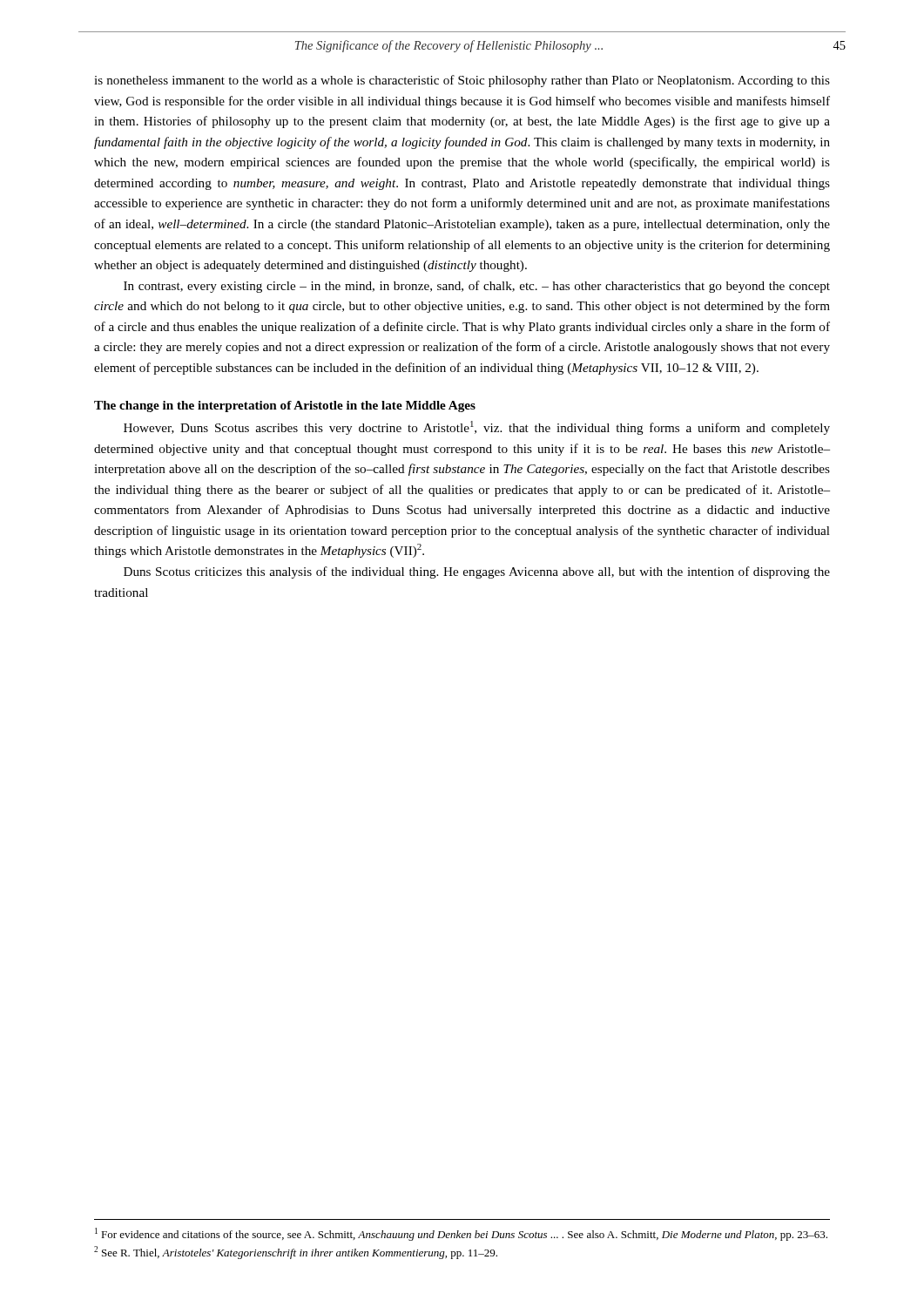Image resolution: width=924 pixels, height=1307 pixels.
Task: Locate the block starting "Duns Scotus criticizes this analysis of"
Action: pos(462,582)
